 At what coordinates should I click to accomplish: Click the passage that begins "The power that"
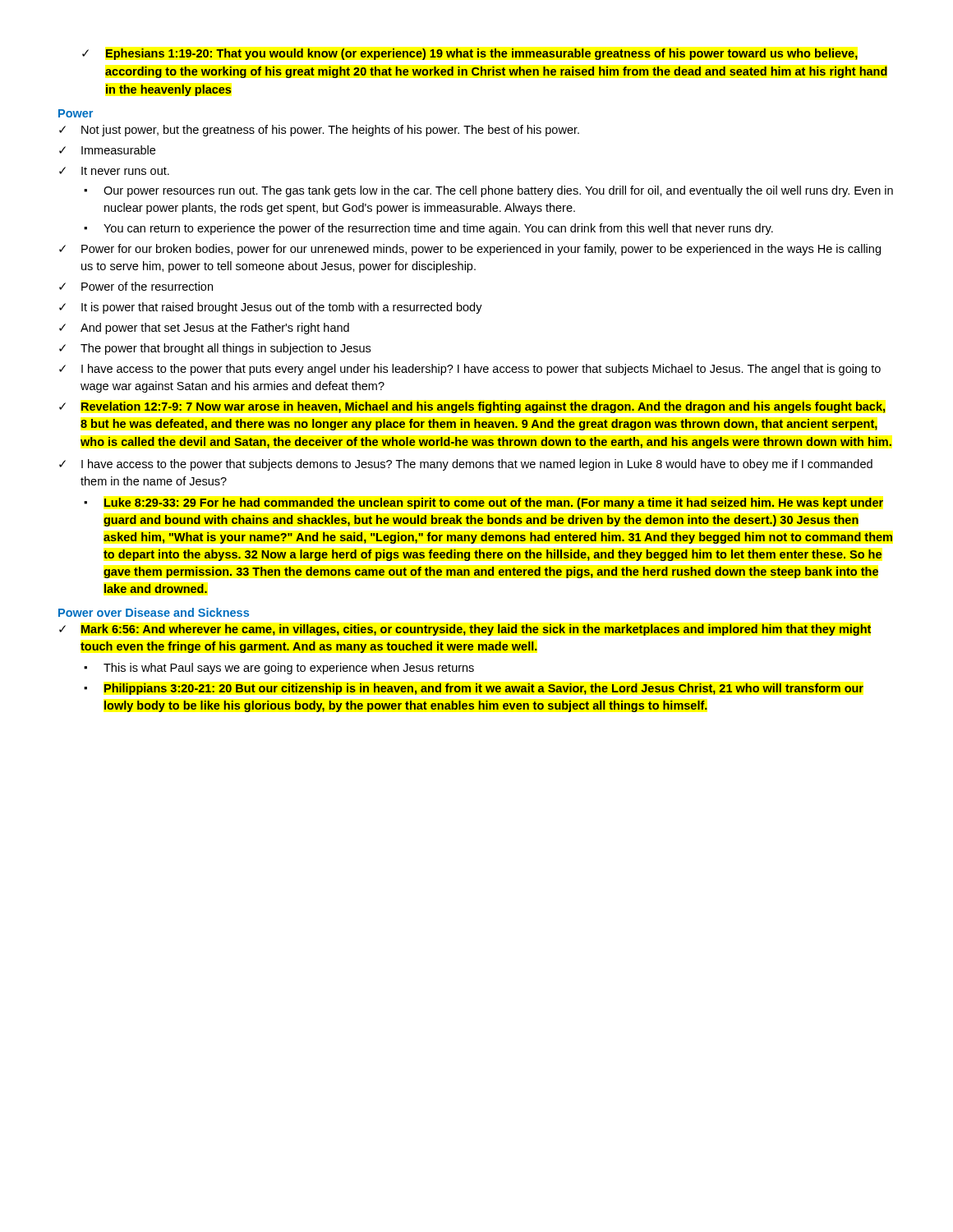[x=226, y=349]
